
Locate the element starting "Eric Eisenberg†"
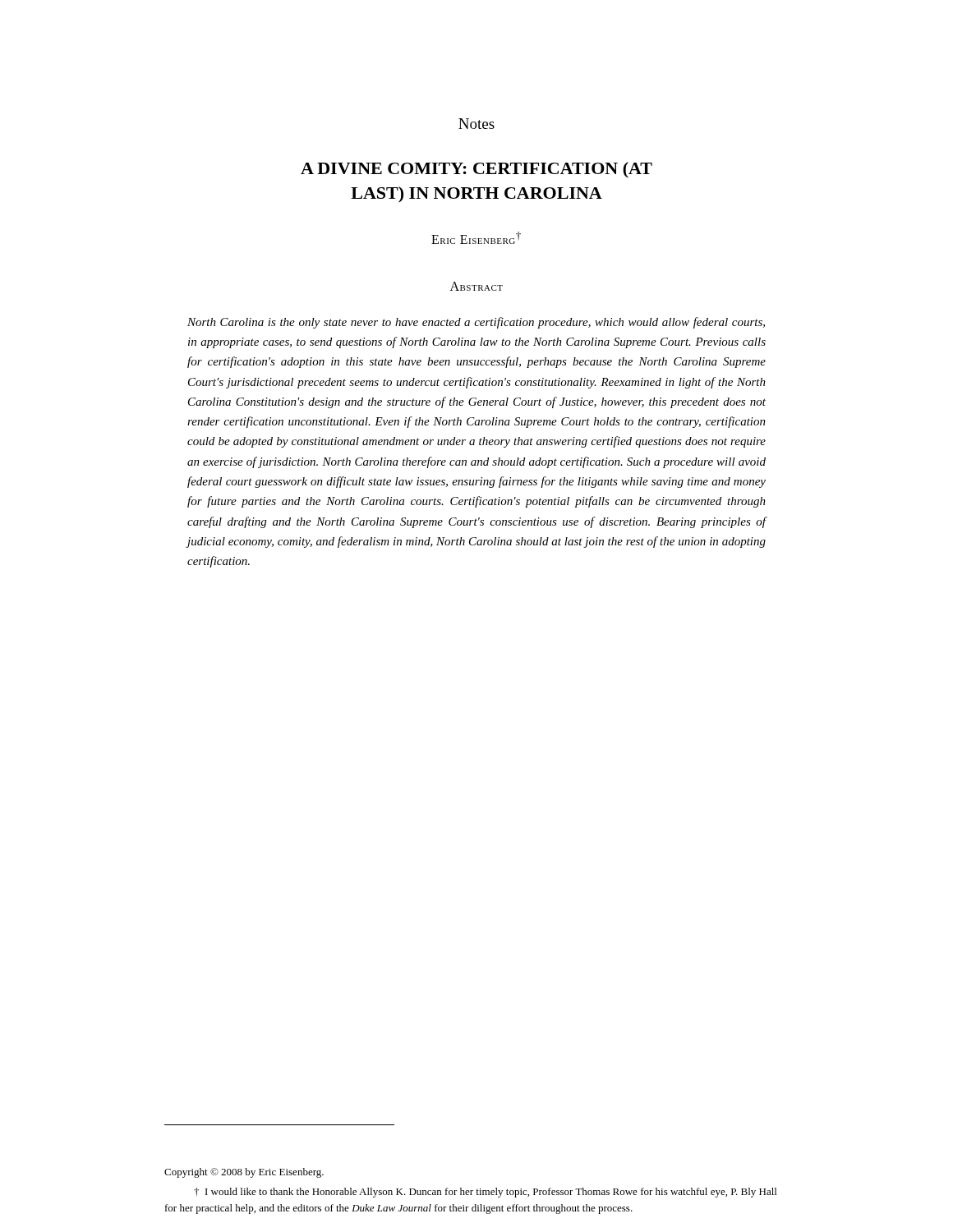click(476, 238)
